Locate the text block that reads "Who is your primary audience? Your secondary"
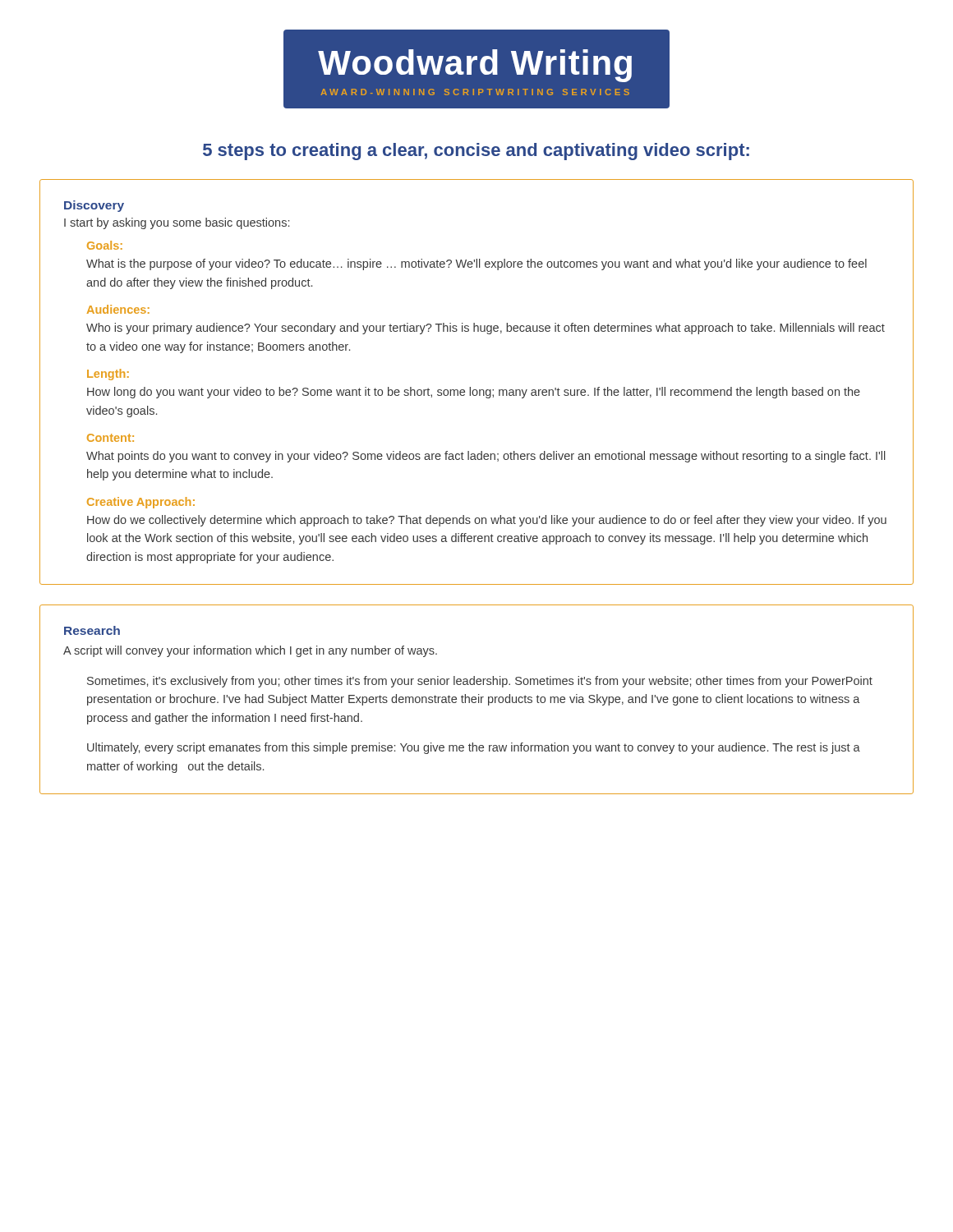This screenshot has width=953, height=1232. coord(485,337)
